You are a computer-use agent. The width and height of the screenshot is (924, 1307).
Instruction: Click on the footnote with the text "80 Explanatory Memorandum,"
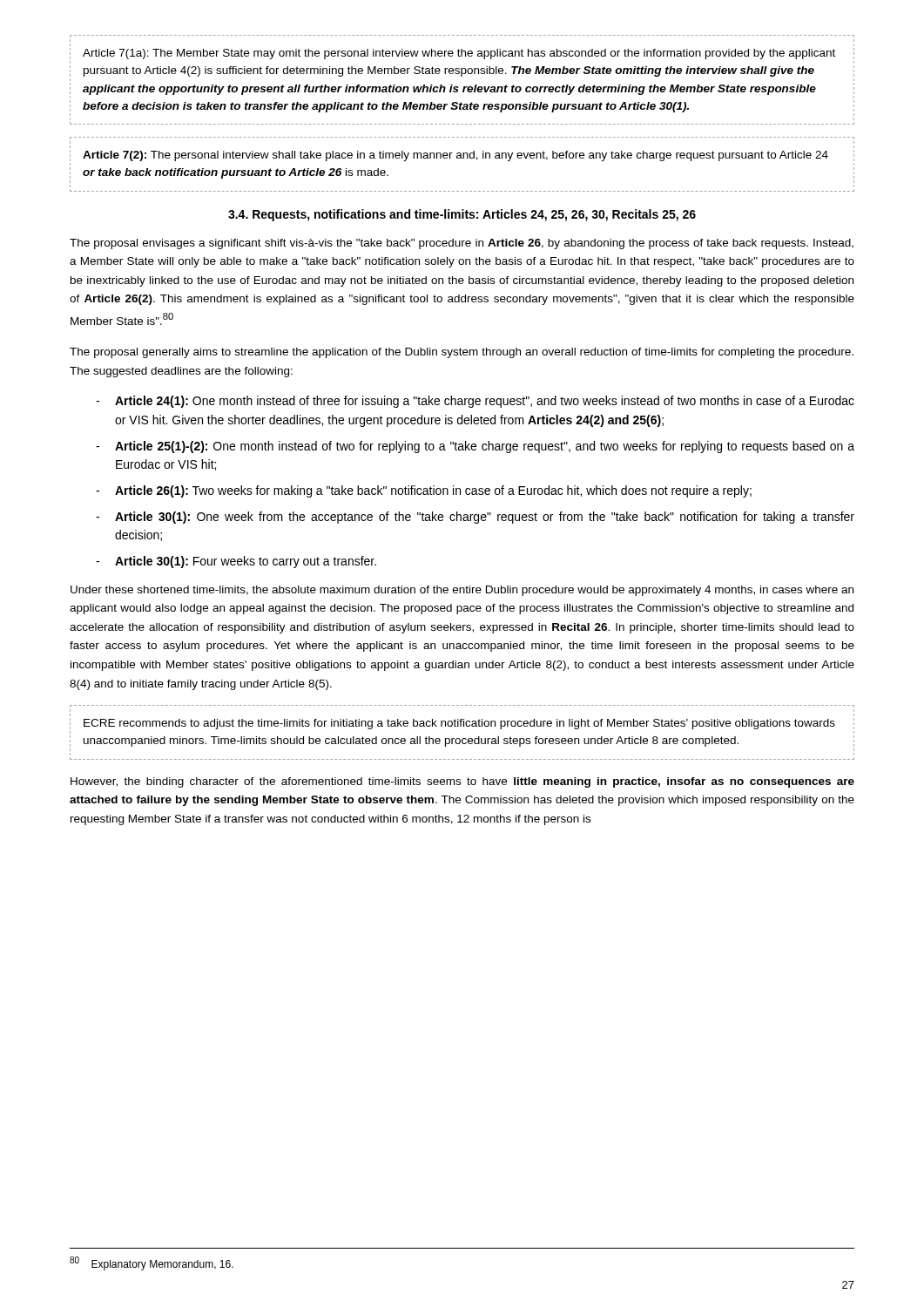point(152,1263)
